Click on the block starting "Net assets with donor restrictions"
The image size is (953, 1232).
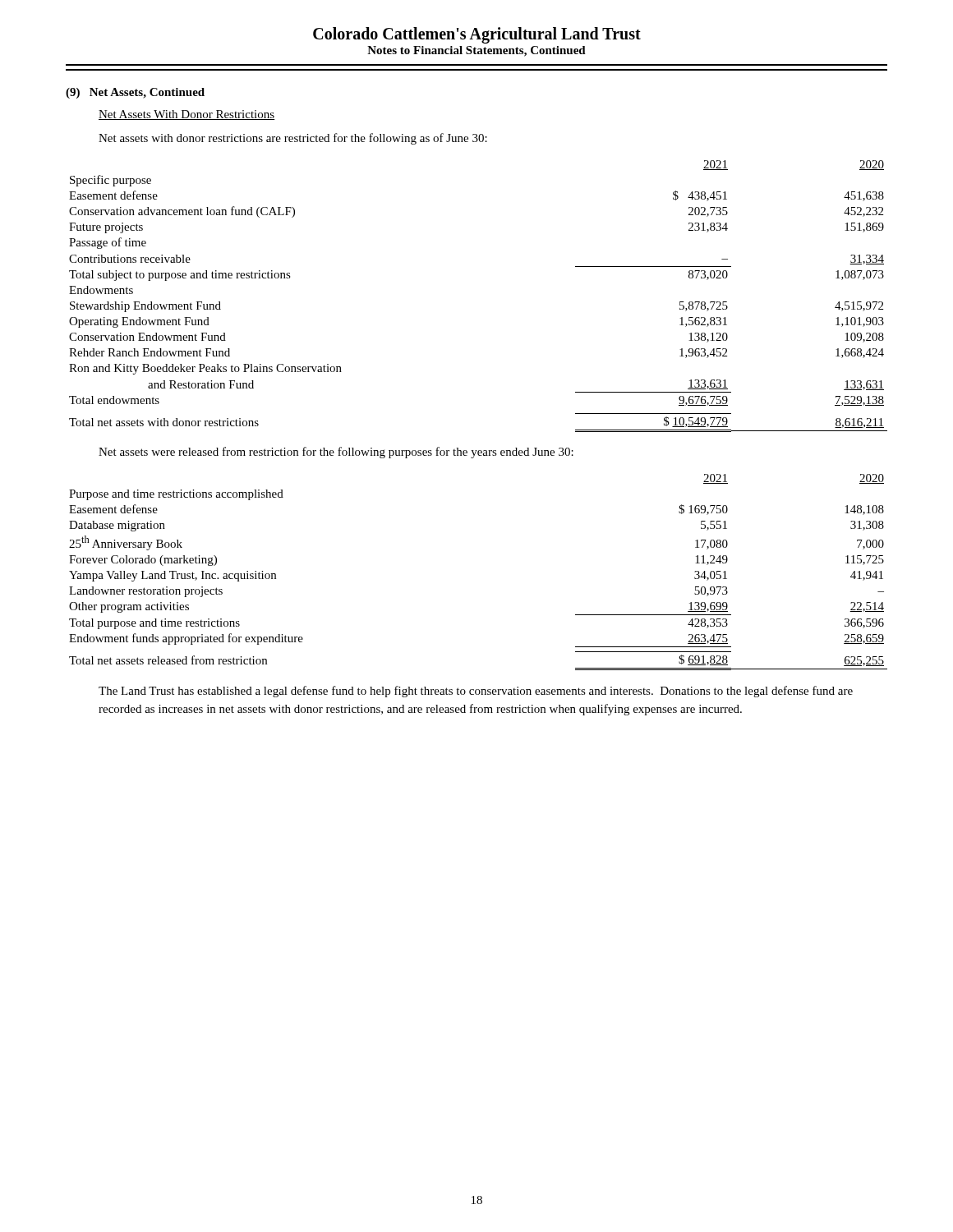click(x=293, y=138)
